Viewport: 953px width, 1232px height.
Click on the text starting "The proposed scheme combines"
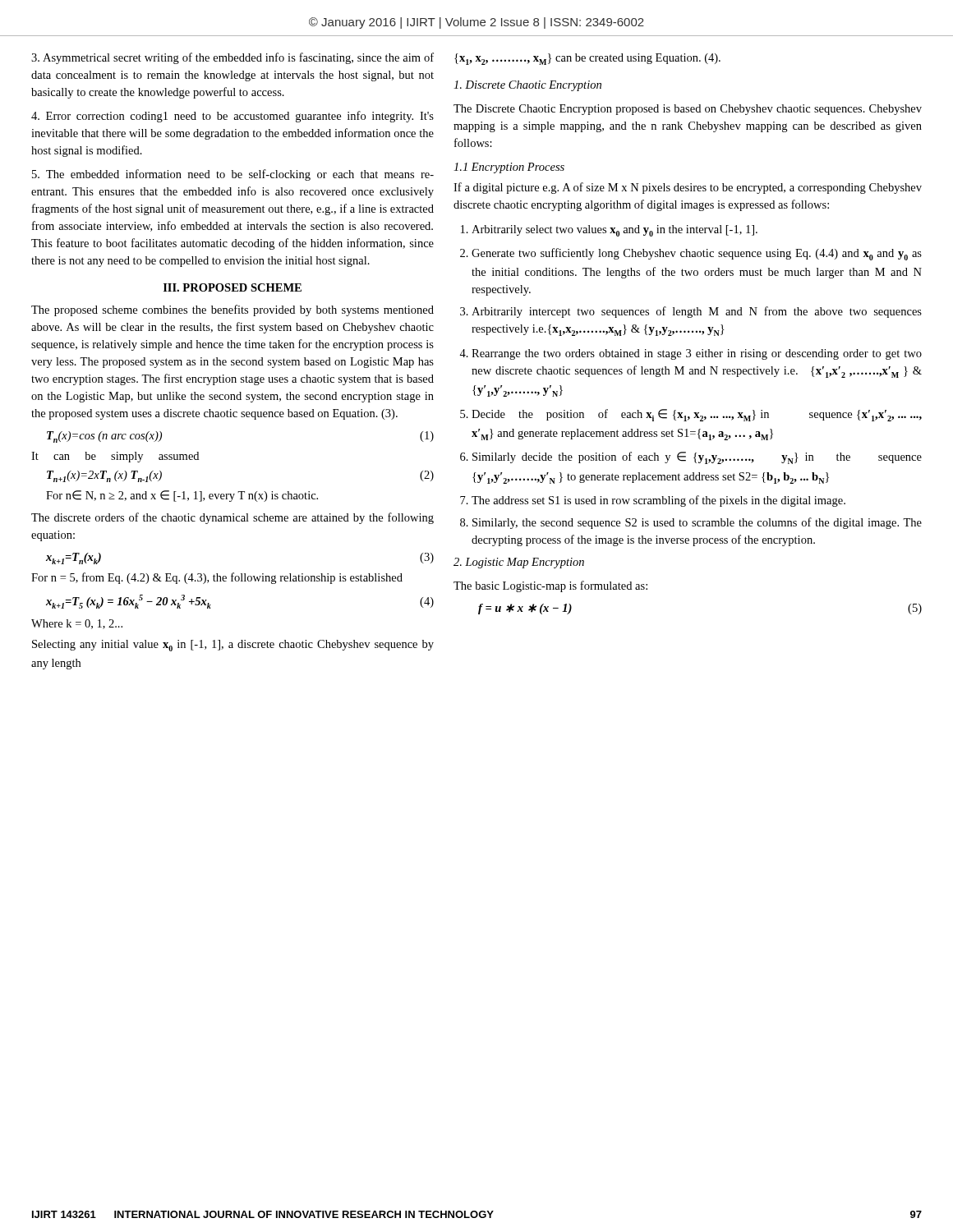[233, 362]
